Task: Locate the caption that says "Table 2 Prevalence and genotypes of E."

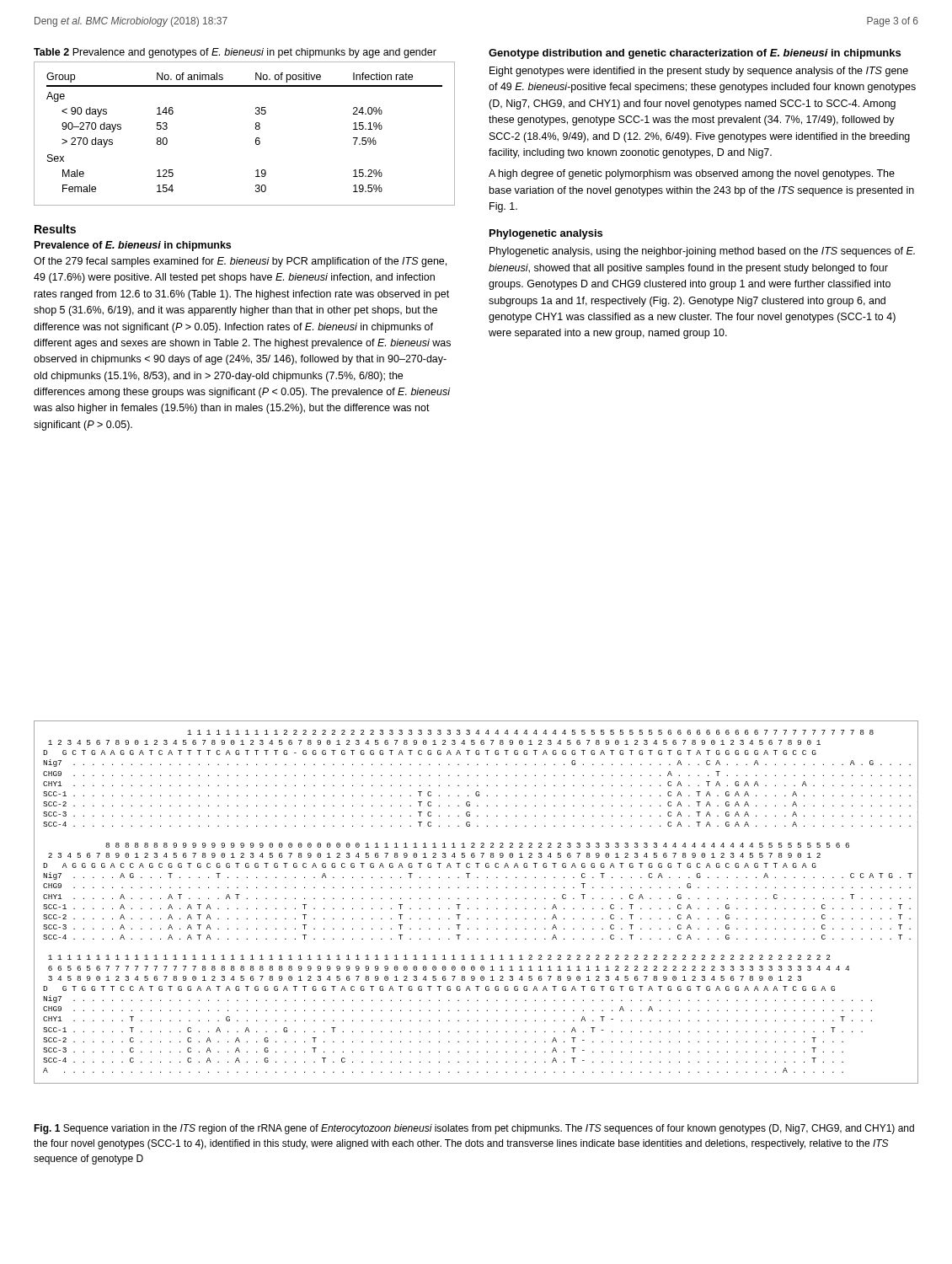Action: tap(235, 52)
